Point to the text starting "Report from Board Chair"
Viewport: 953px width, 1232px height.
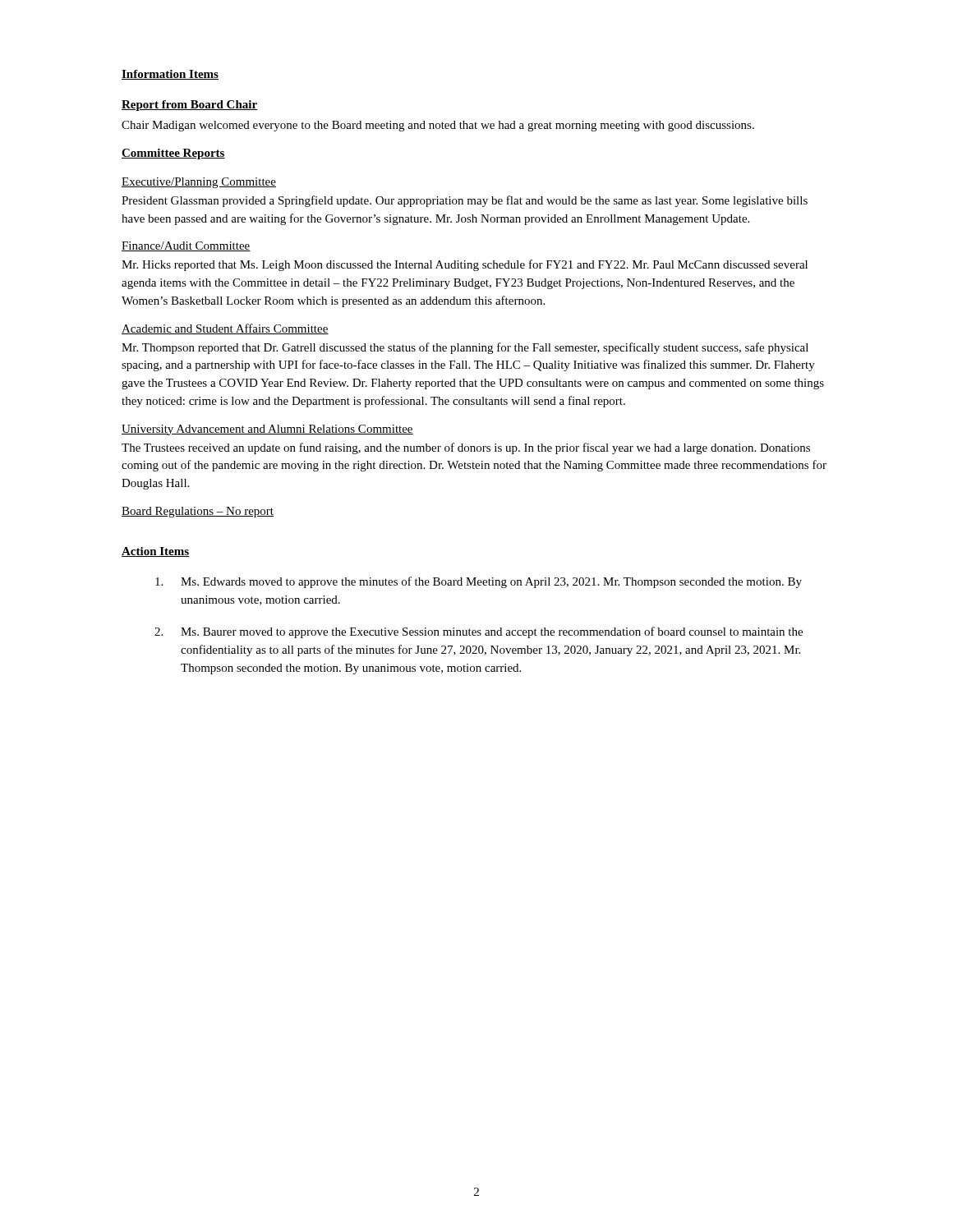tap(189, 104)
